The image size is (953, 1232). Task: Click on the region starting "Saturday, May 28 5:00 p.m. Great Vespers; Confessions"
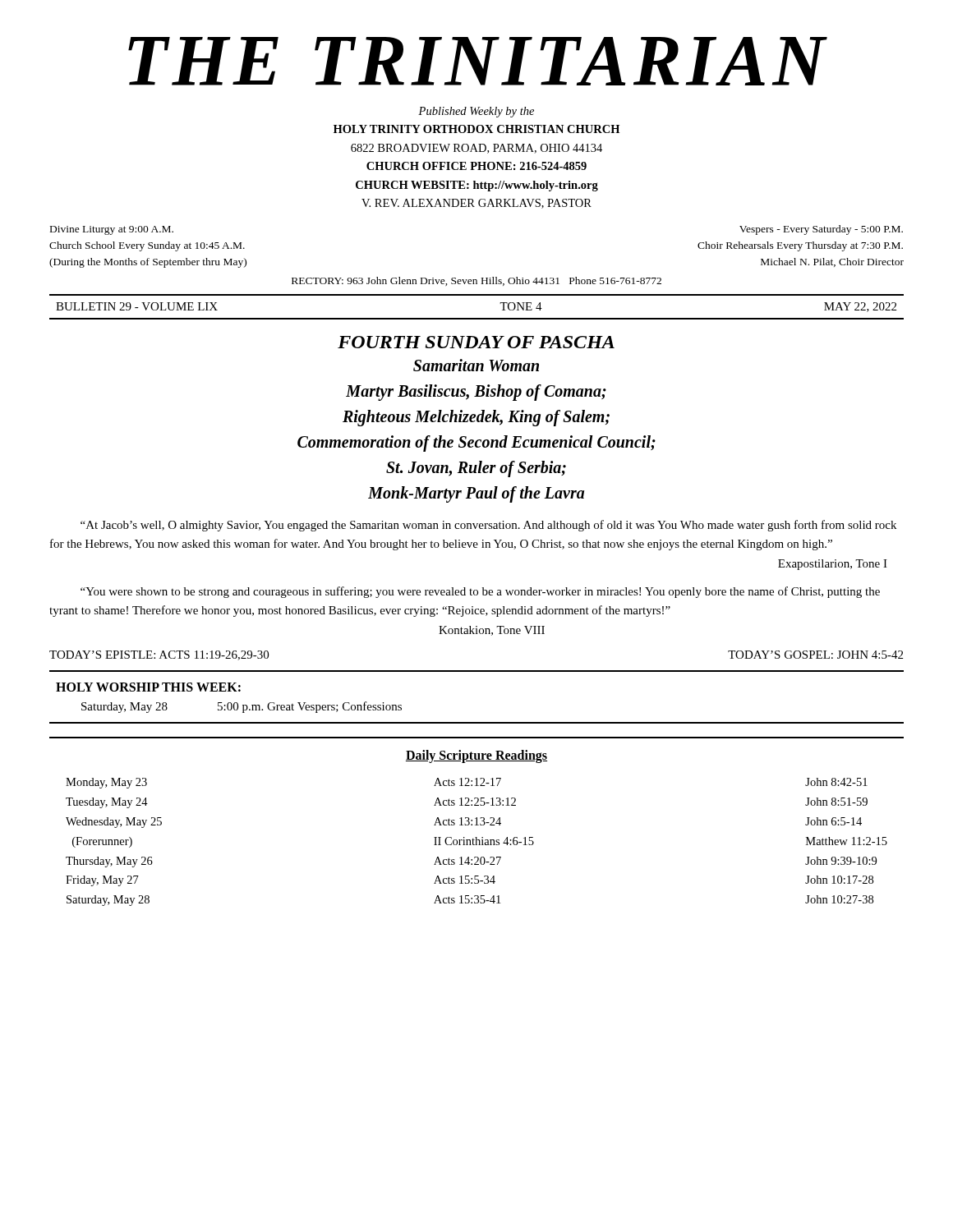point(241,707)
